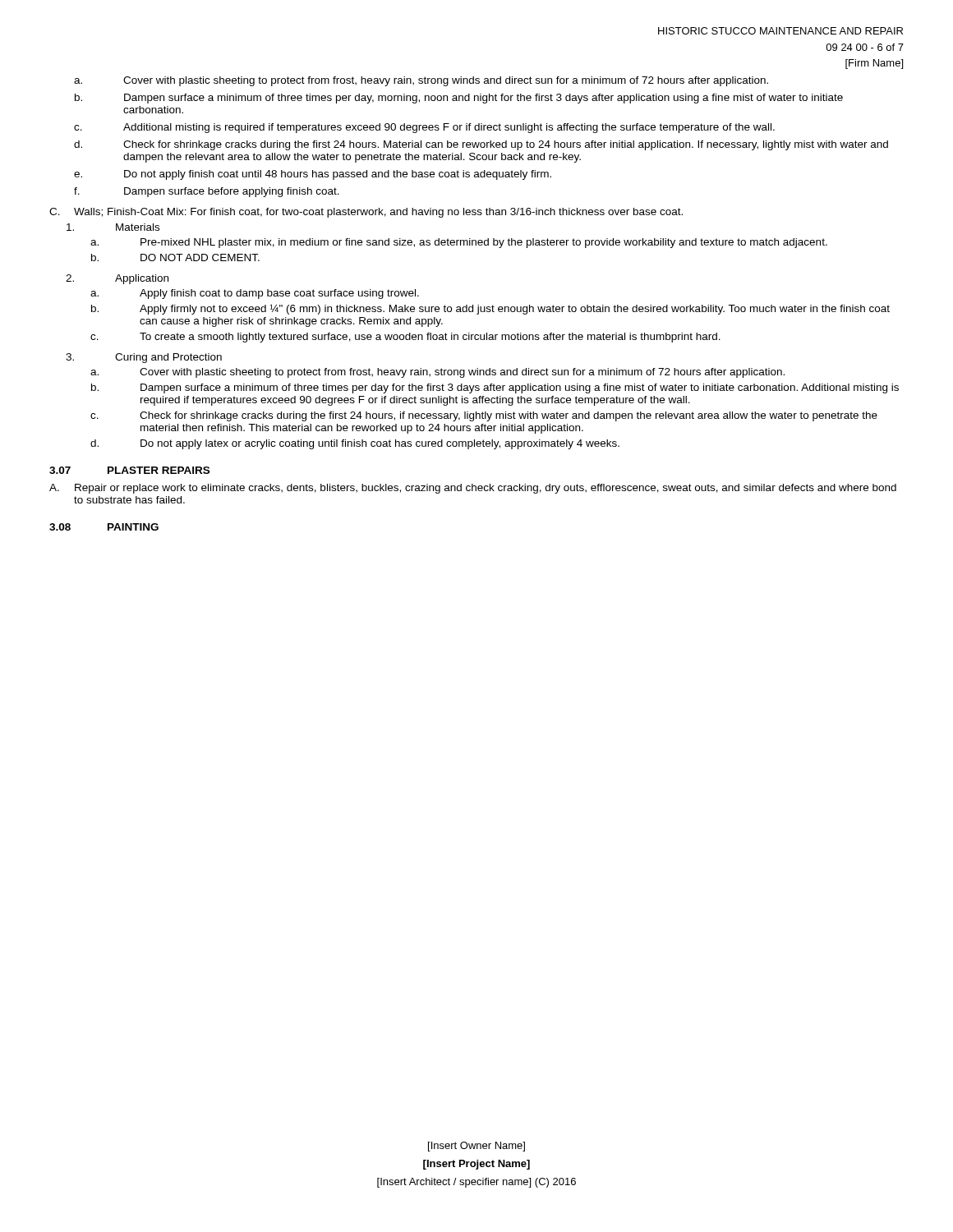Where is the passage that starts "f. Dampen surface before"?
953x1232 pixels.
(x=207, y=192)
